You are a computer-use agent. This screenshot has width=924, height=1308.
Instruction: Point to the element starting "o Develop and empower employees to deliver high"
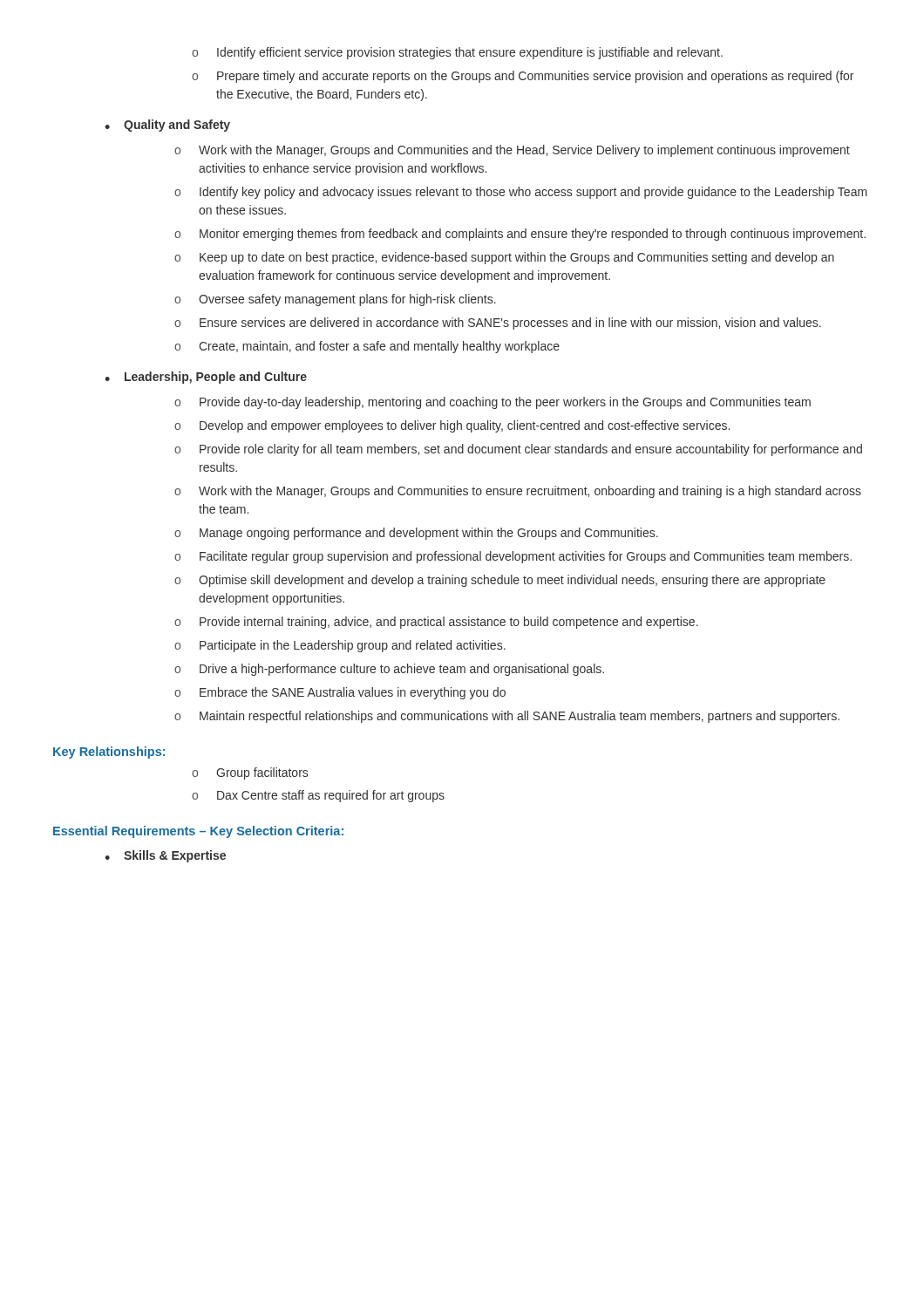[523, 426]
